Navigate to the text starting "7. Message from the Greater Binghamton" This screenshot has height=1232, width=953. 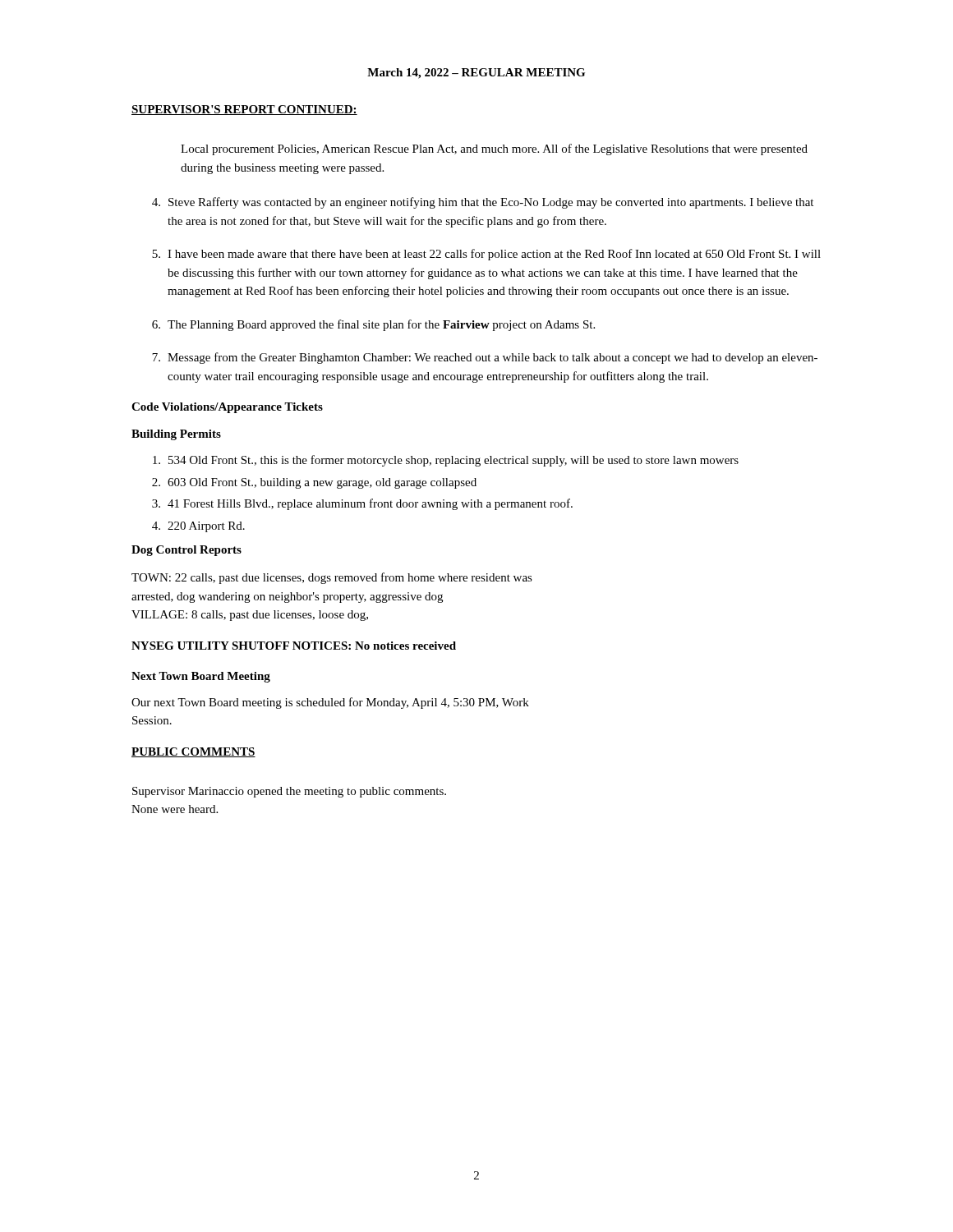click(x=476, y=367)
